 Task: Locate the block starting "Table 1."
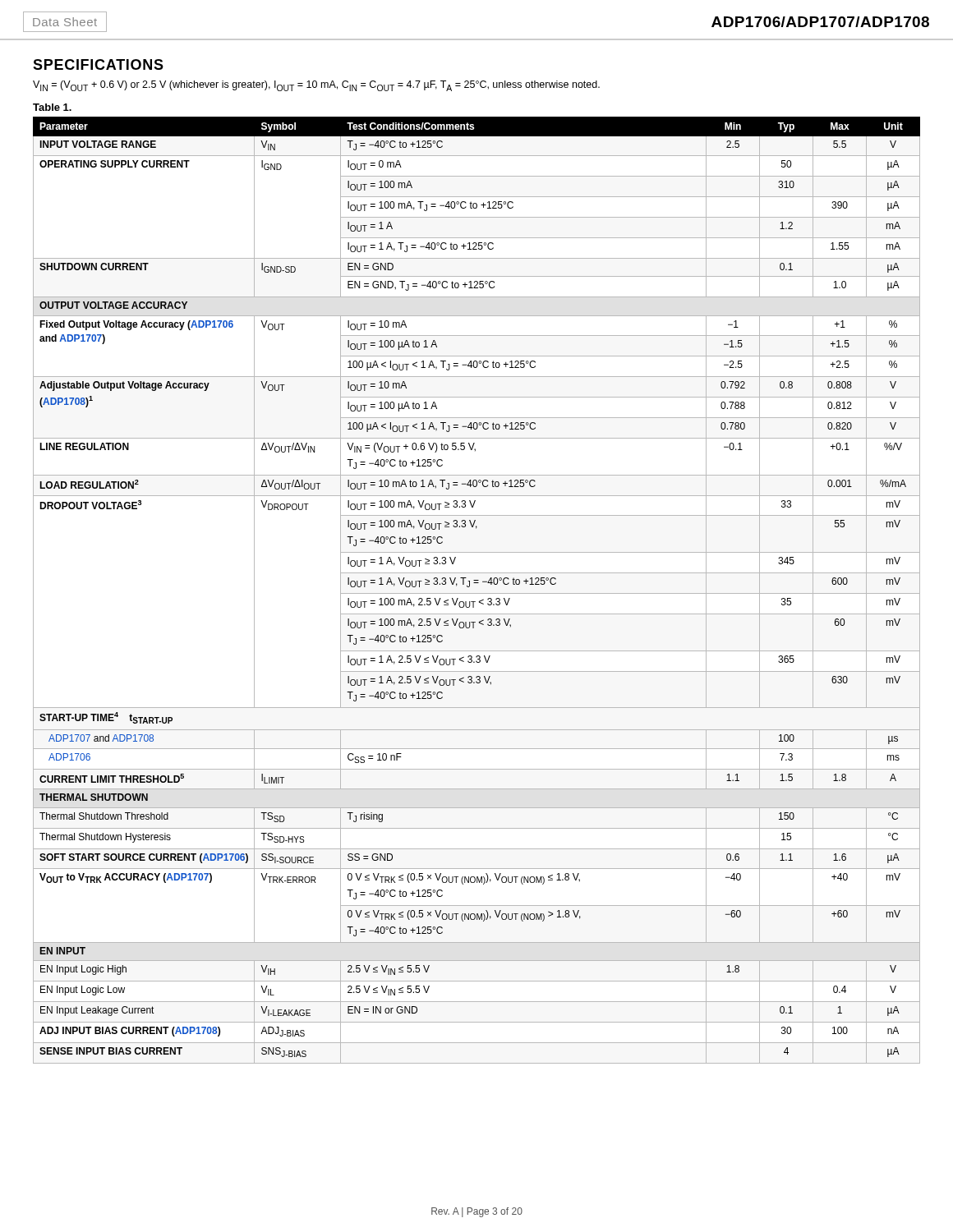point(52,107)
